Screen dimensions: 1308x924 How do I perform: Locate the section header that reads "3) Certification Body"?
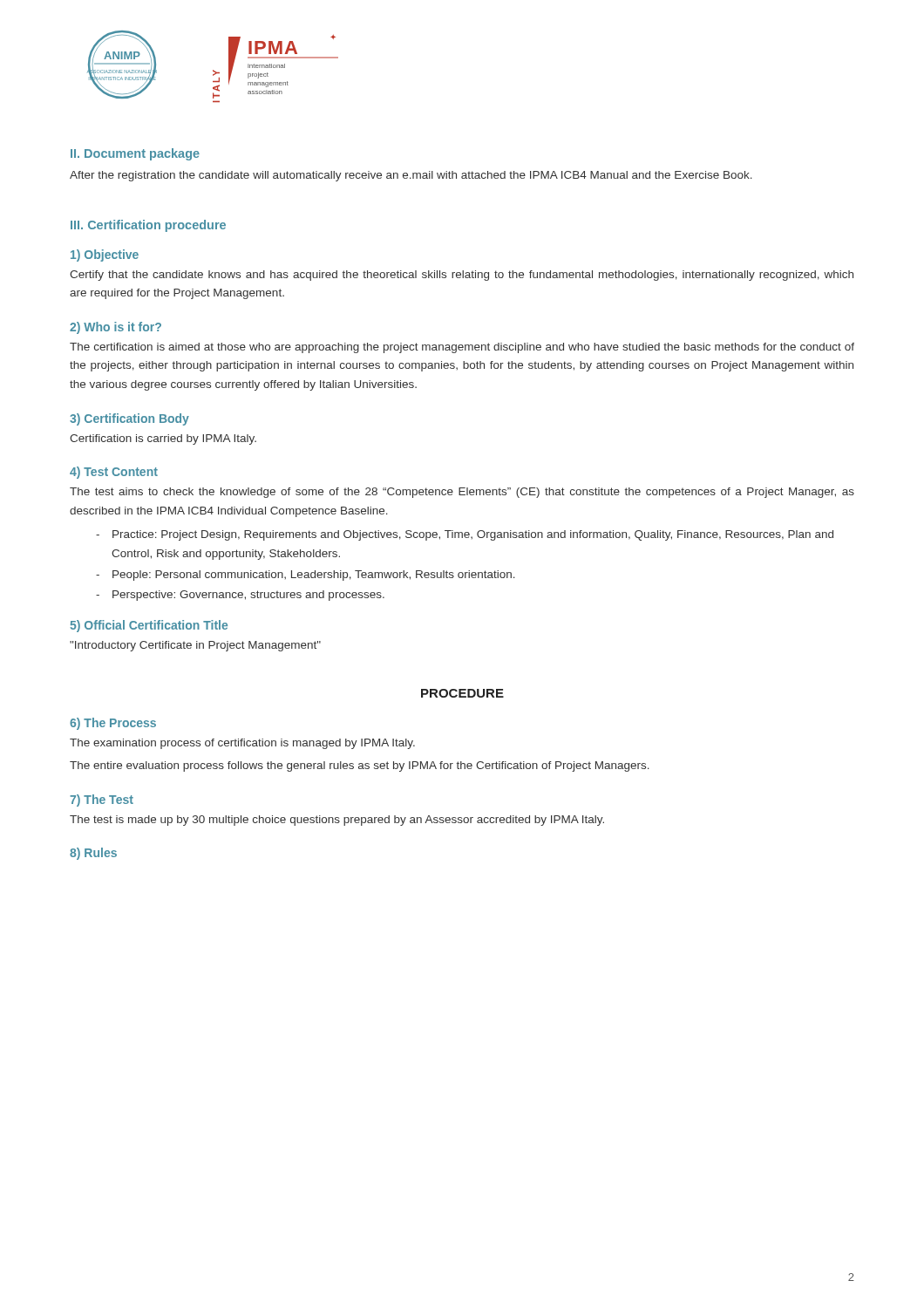point(129,418)
